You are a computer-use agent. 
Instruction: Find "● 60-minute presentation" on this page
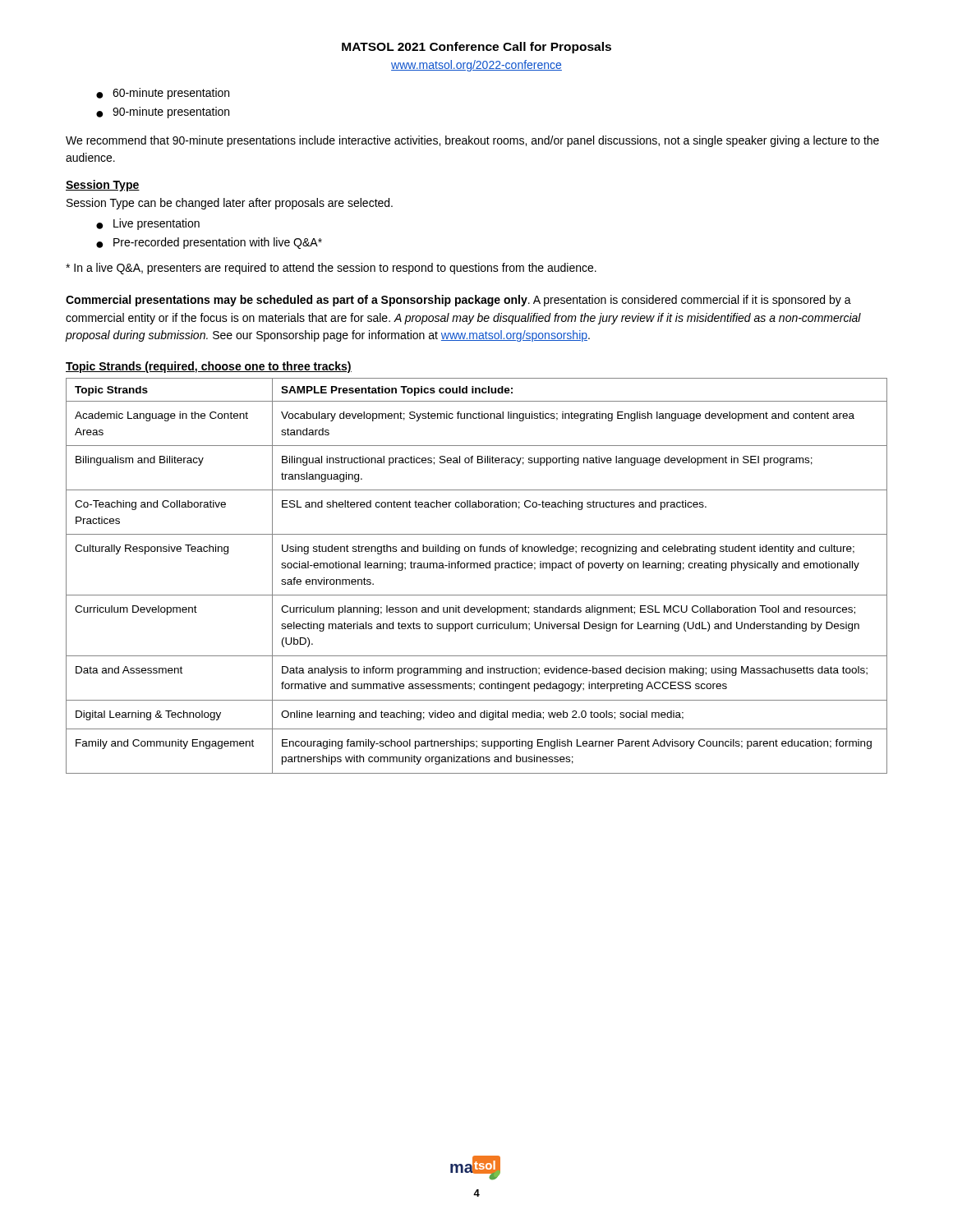163,94
